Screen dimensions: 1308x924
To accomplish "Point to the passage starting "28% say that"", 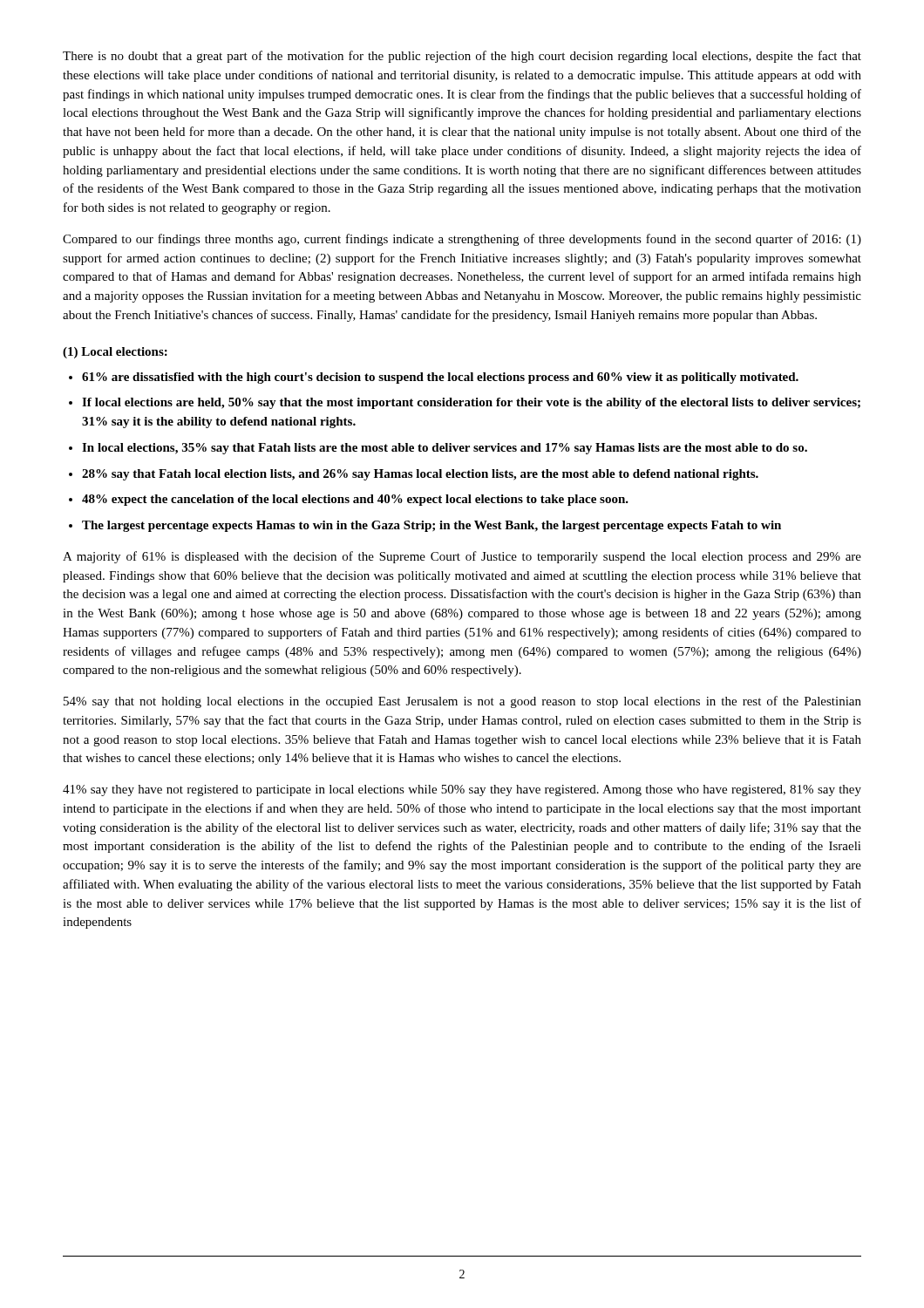I will (420, 473).
